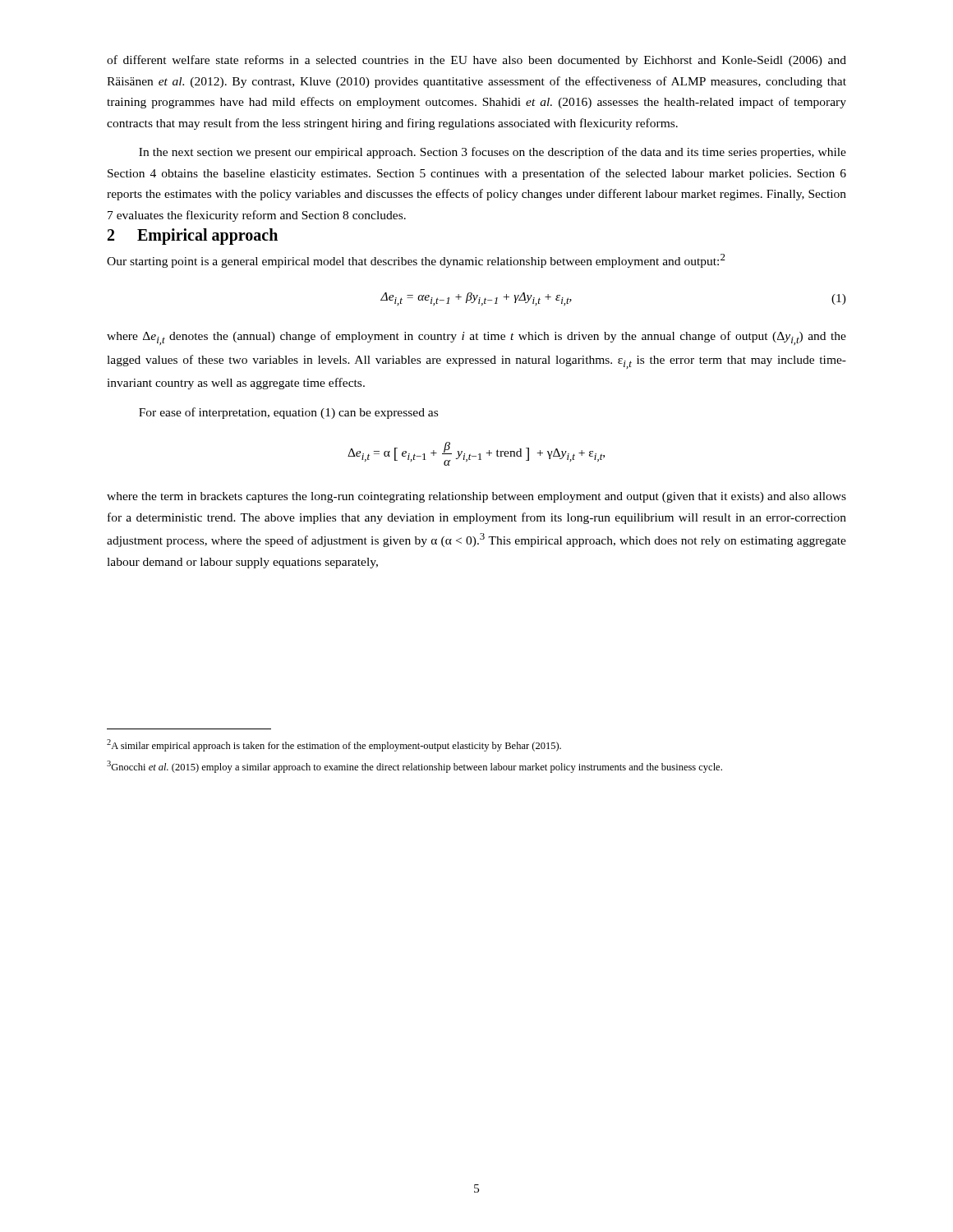
Task: Point to the region starting "Δei,t = α [ ei,t−1 +"
Action: click(476, 454)
